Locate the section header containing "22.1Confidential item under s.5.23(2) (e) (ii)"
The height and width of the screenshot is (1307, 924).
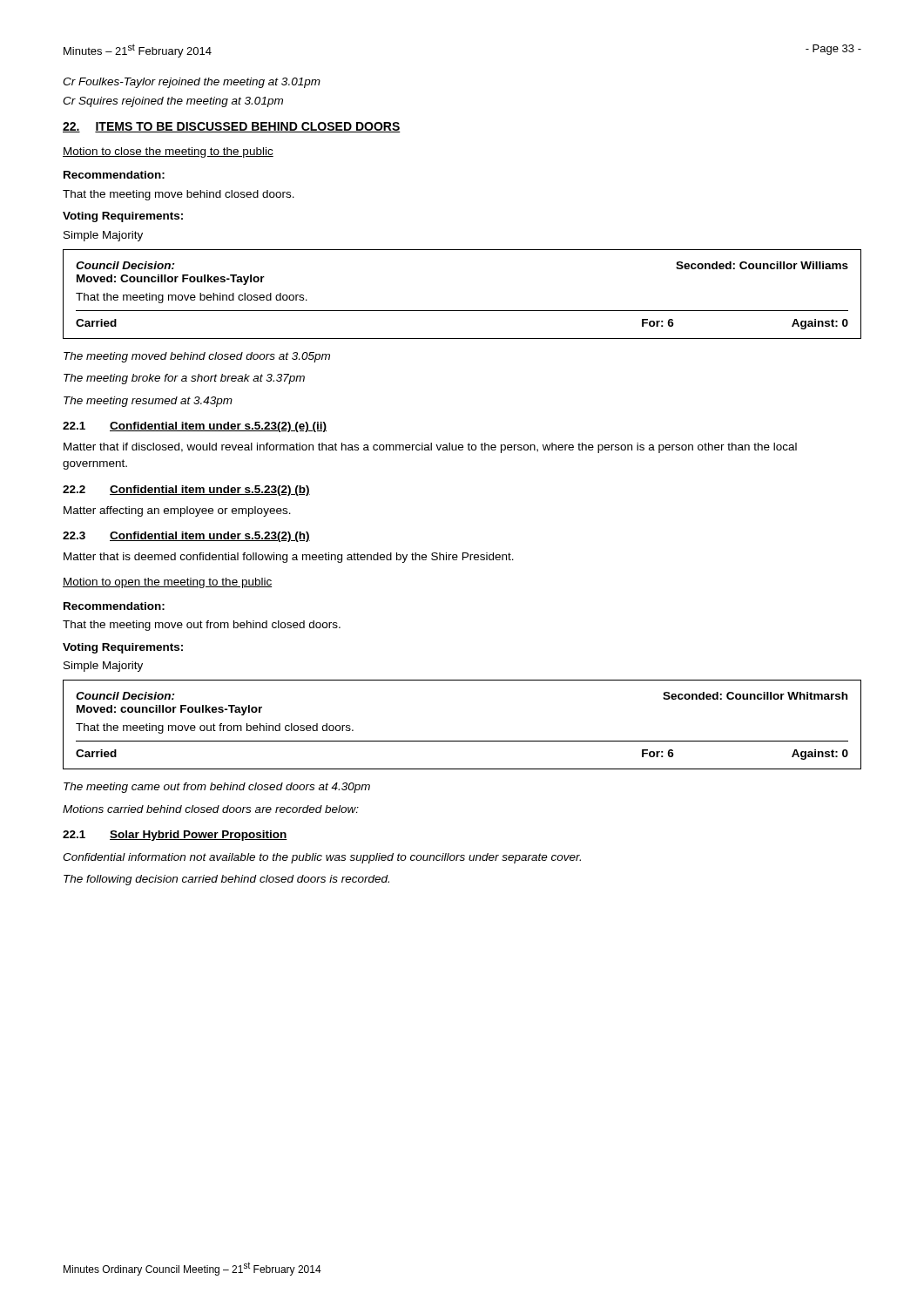point(195,427)
